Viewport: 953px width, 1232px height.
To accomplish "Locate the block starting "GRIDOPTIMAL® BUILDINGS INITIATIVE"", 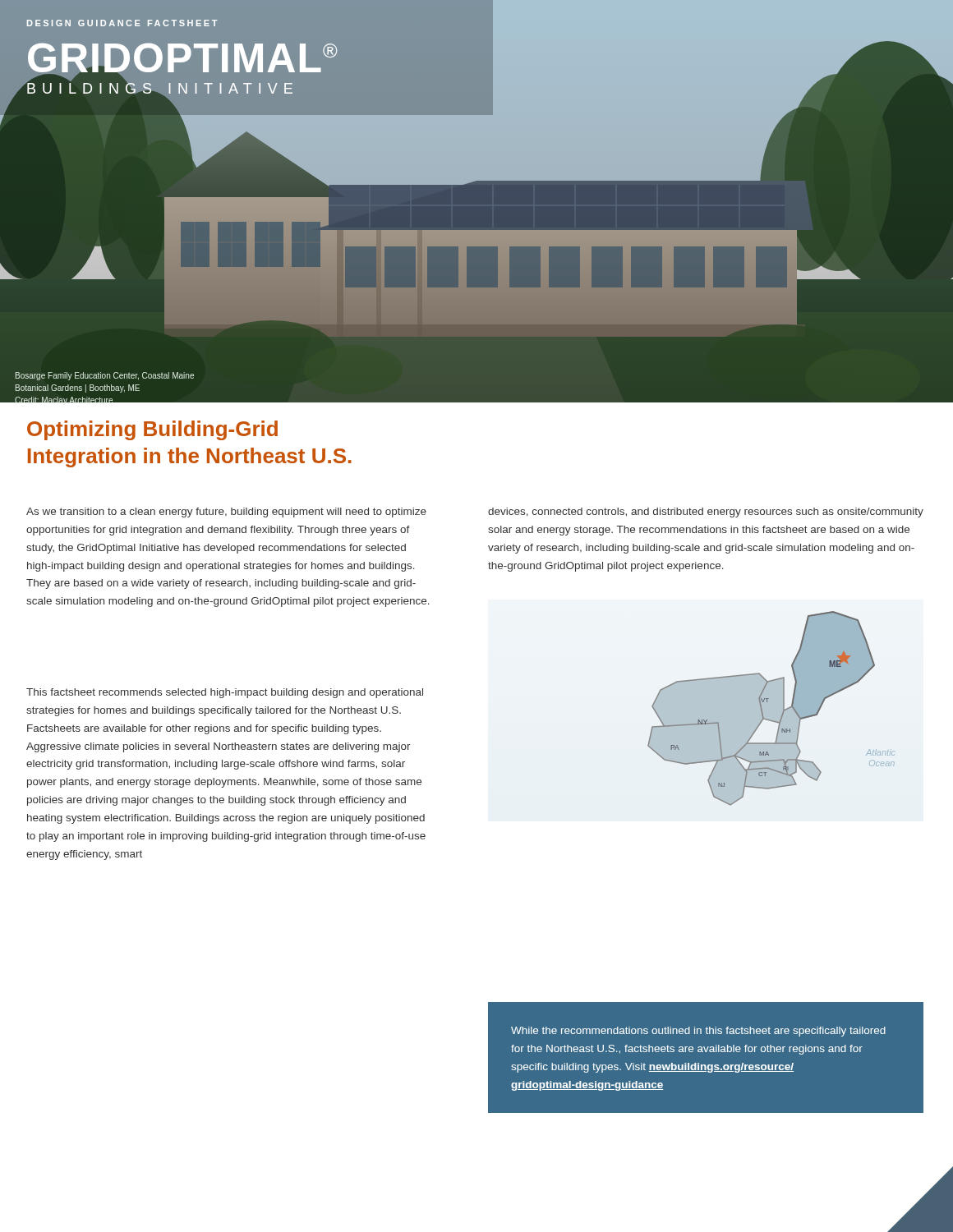I will 182,68.
